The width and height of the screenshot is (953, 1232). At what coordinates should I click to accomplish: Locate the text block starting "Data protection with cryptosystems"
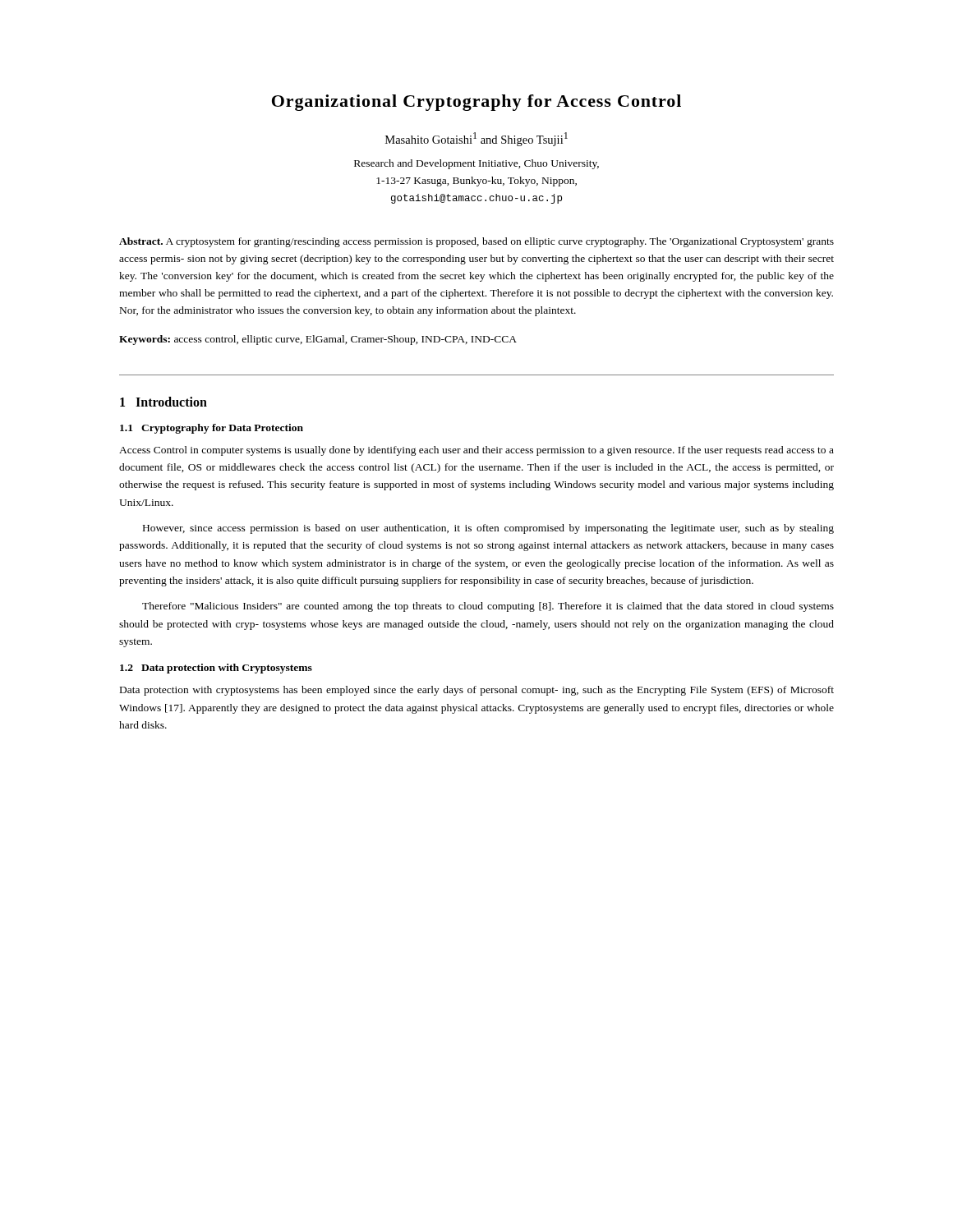[x=476, y=707]
